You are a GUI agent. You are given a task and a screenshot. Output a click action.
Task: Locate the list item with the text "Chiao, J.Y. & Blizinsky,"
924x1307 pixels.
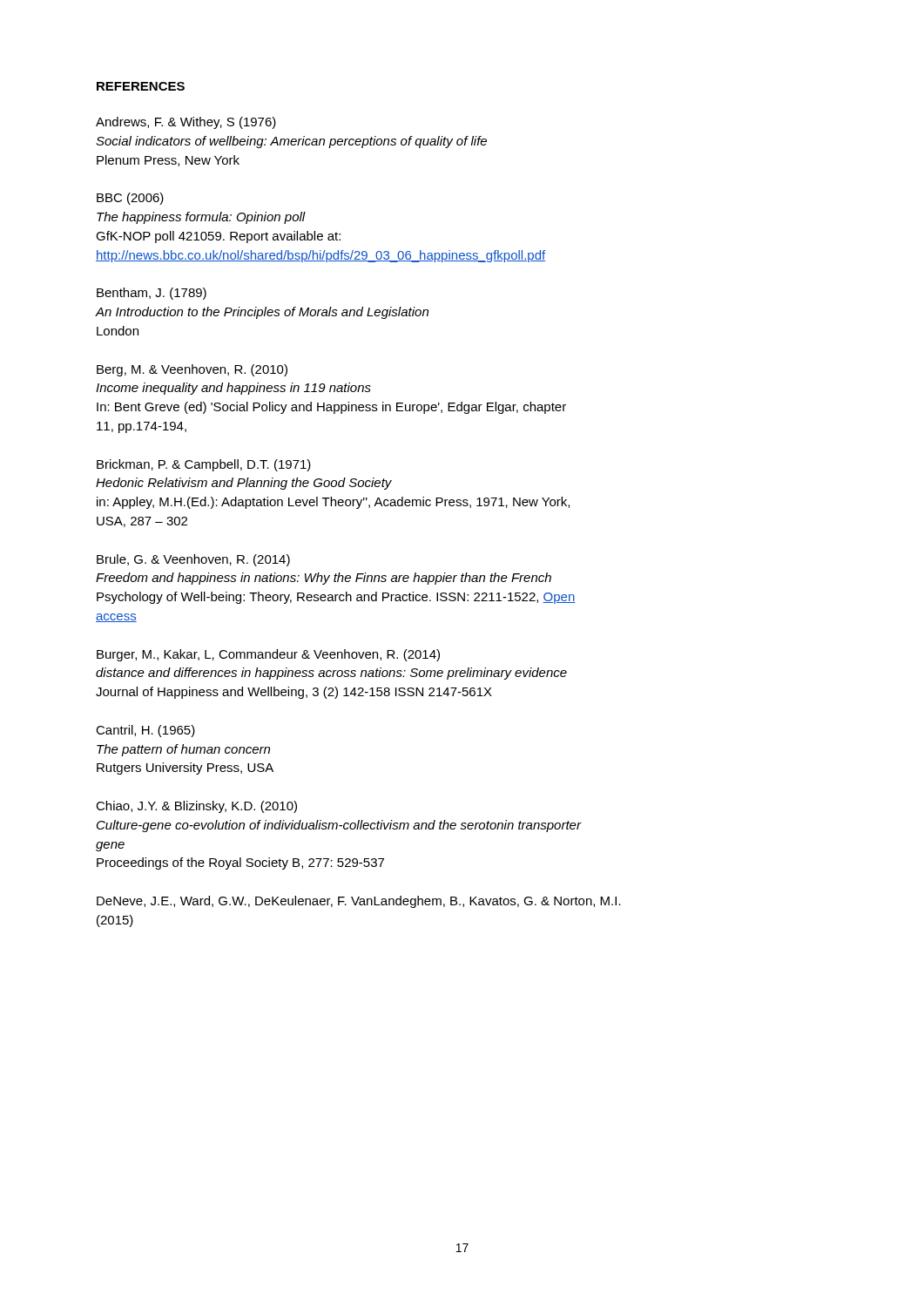pos(462,834)
